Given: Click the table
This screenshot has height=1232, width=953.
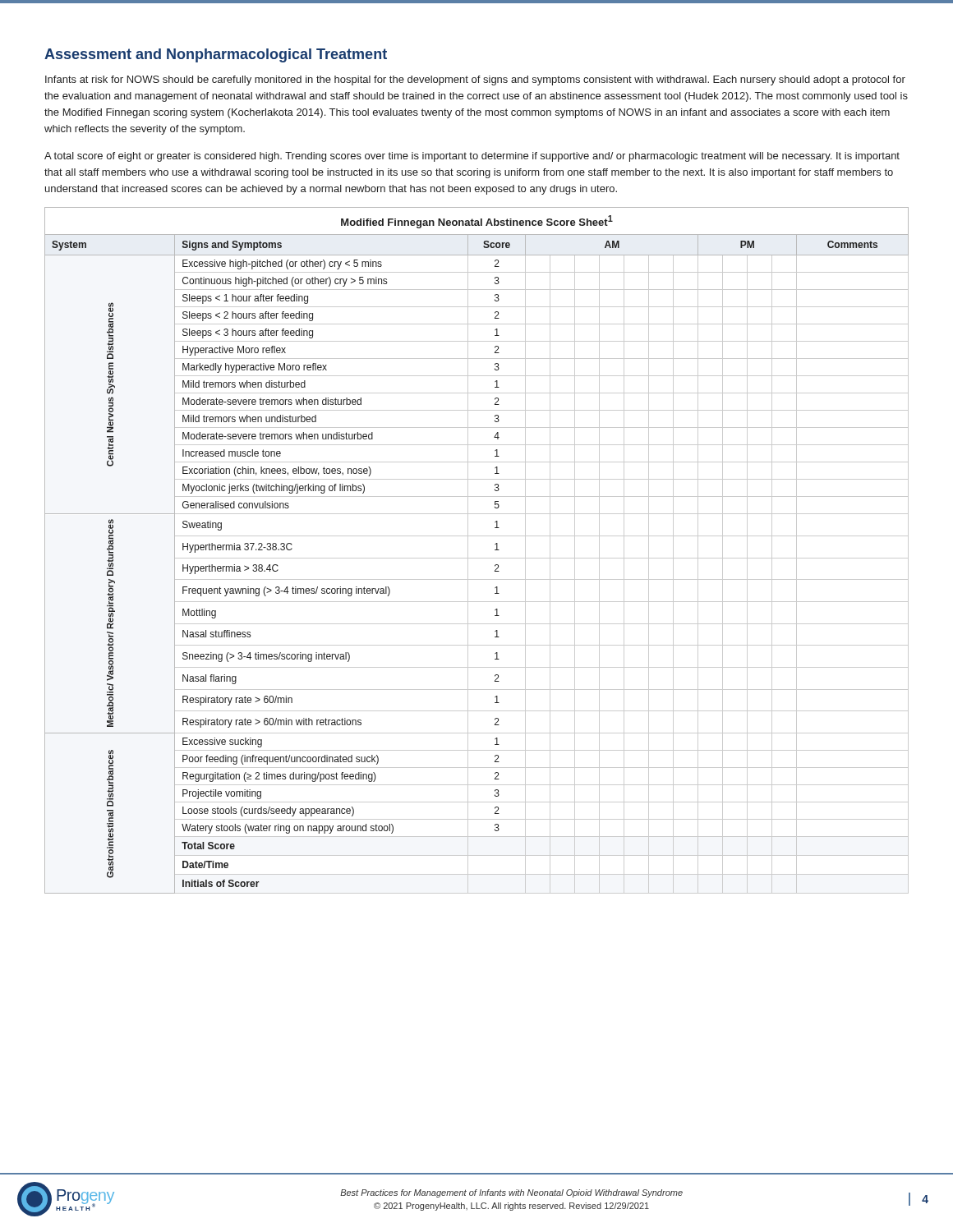Looking at the screenshot, I should tap(476, 550).
